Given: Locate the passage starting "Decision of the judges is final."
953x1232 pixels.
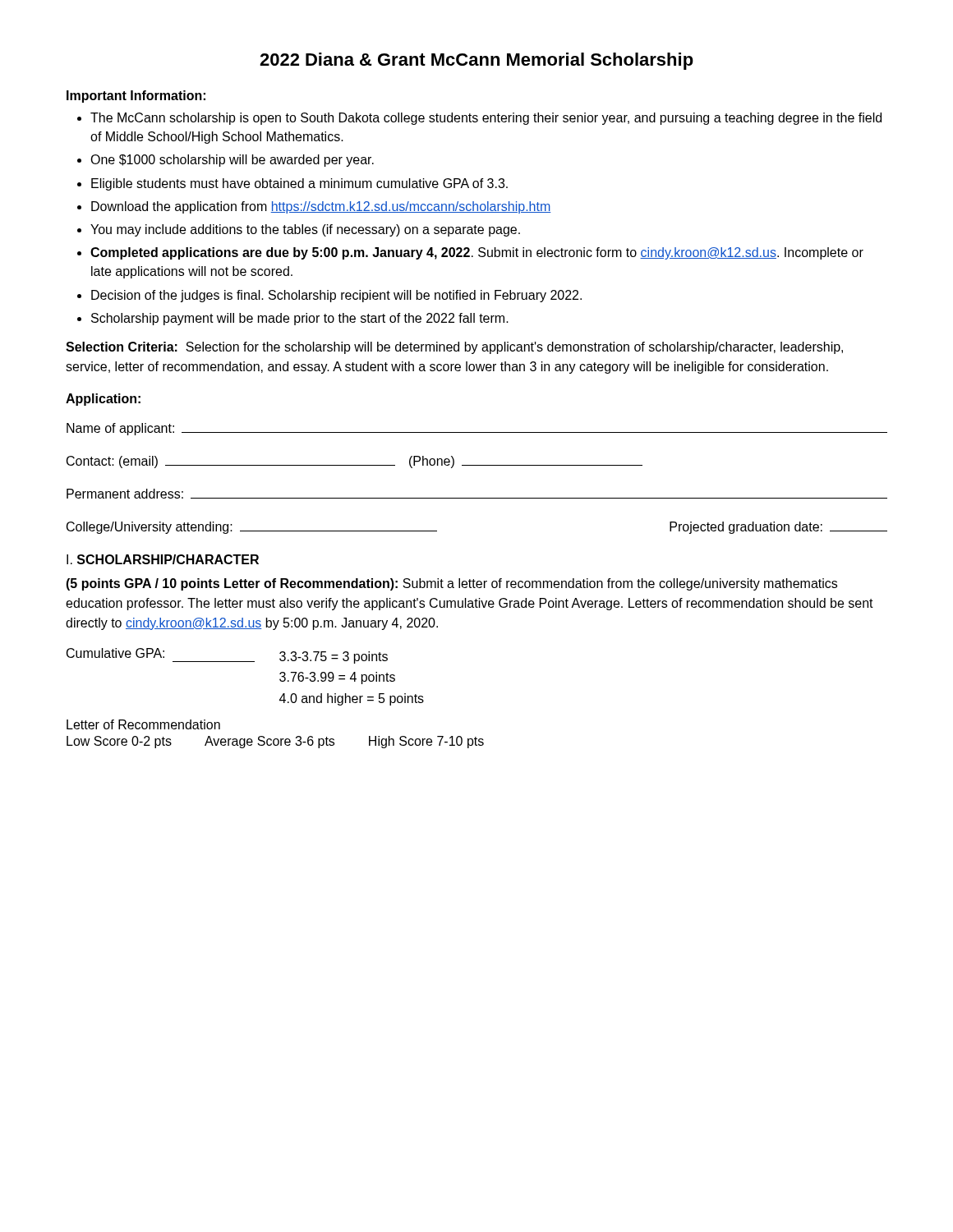Looking at the screenshot, I should pyautogui.click(x=337, y=295).
